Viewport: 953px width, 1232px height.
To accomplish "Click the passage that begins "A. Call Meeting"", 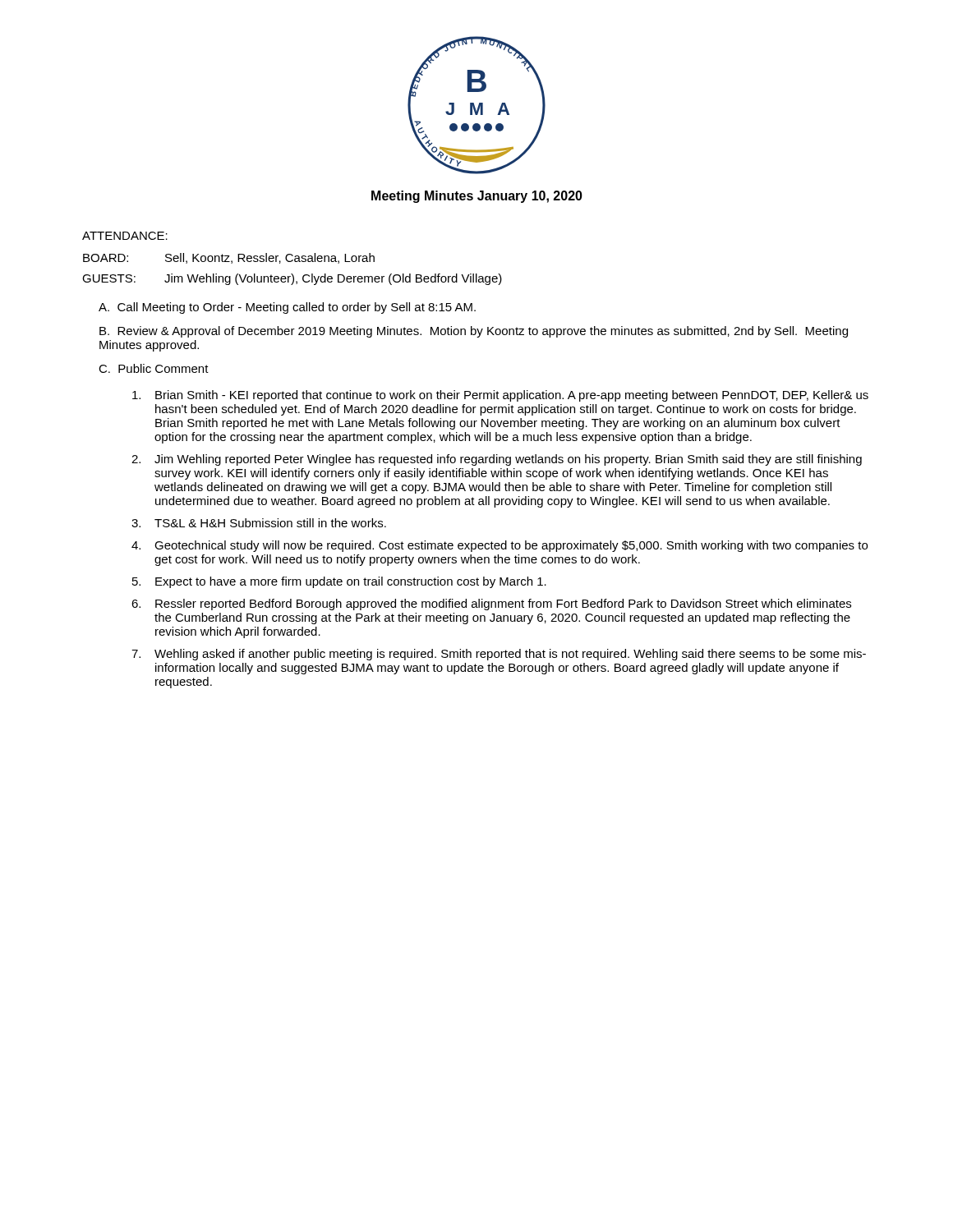I will click(288, 307).
